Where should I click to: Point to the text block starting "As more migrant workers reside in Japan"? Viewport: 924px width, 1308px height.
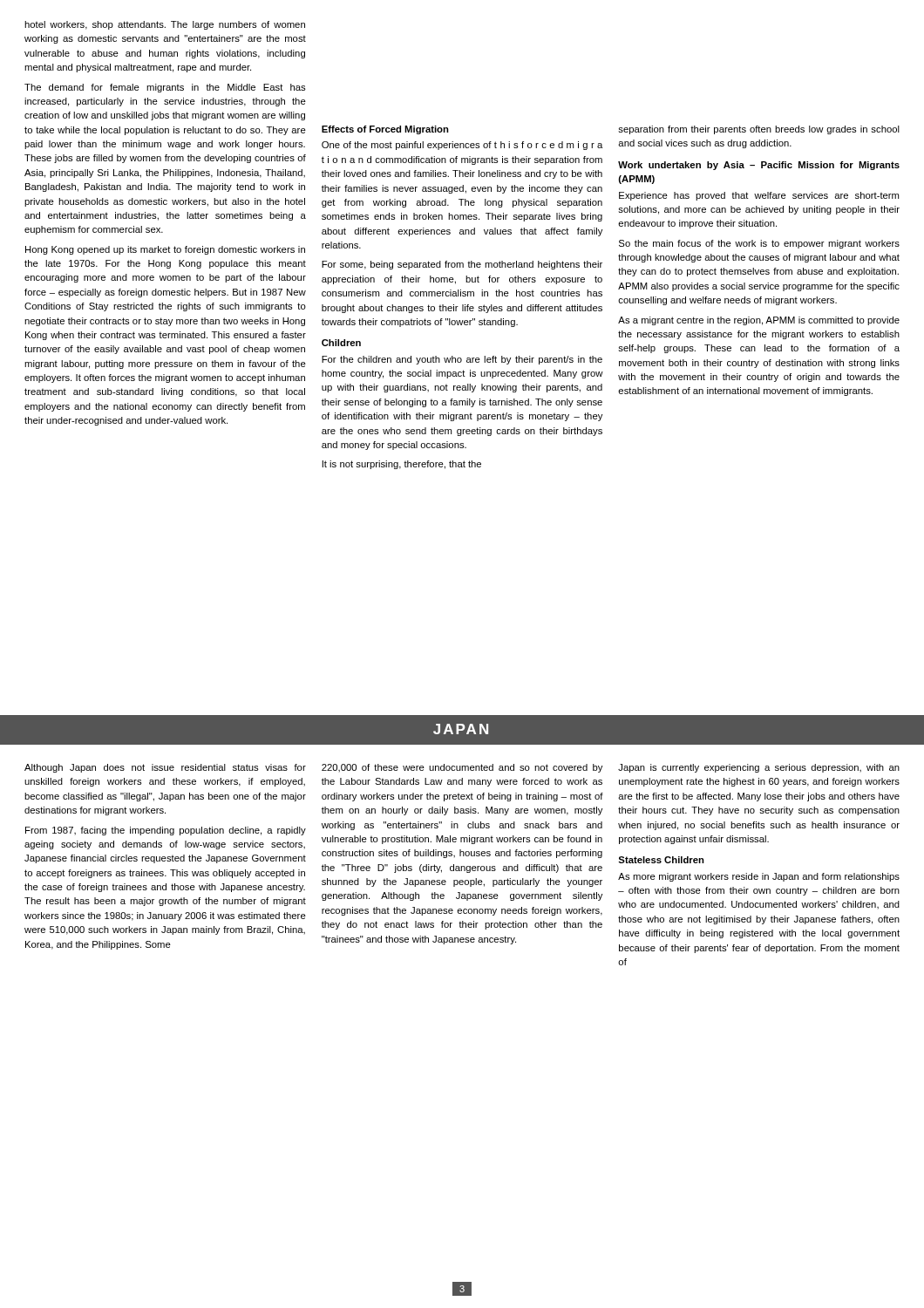coord(759,919)
